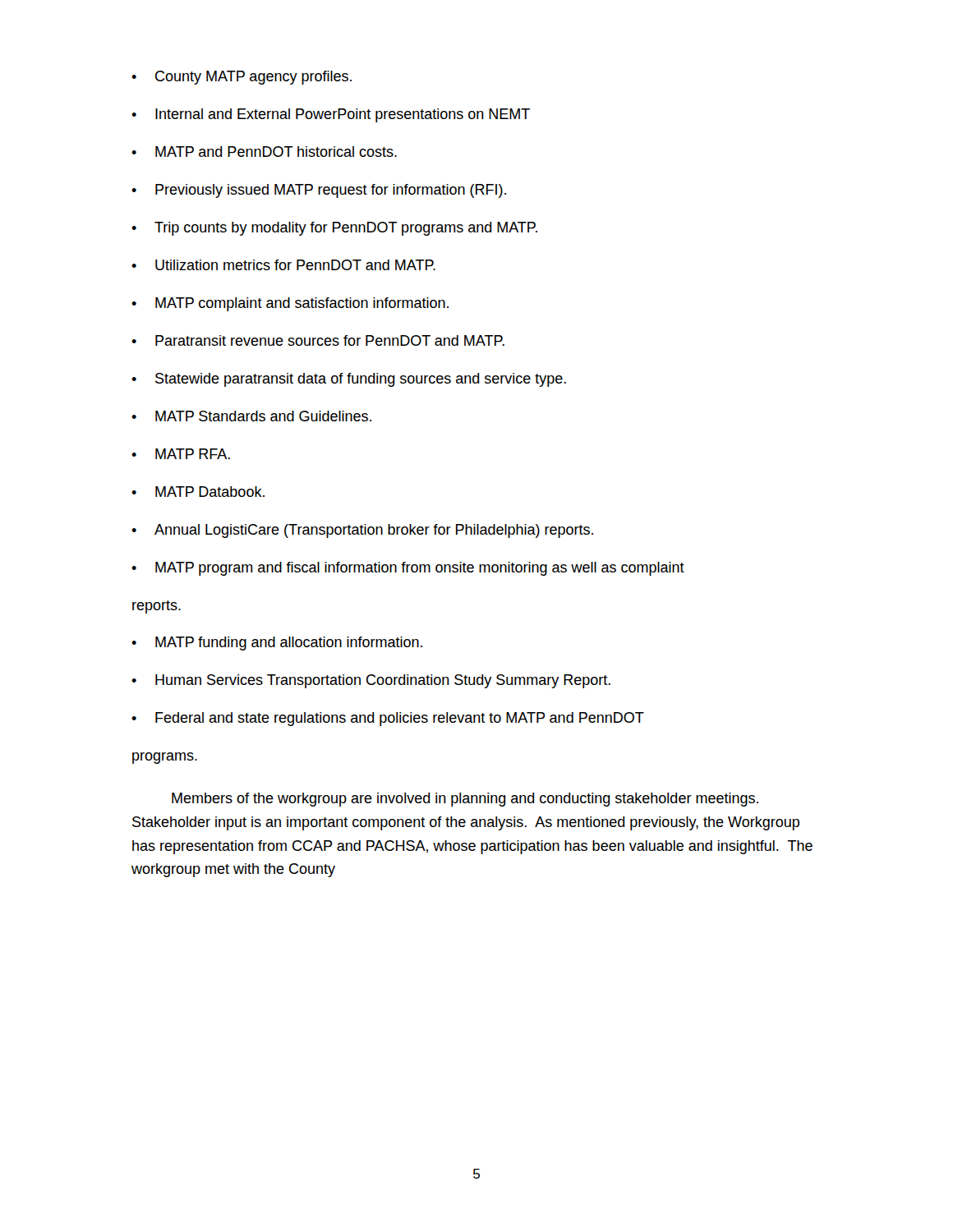
Task: Select the list item containing "• MATP Databook."
Action: (198, 492)
